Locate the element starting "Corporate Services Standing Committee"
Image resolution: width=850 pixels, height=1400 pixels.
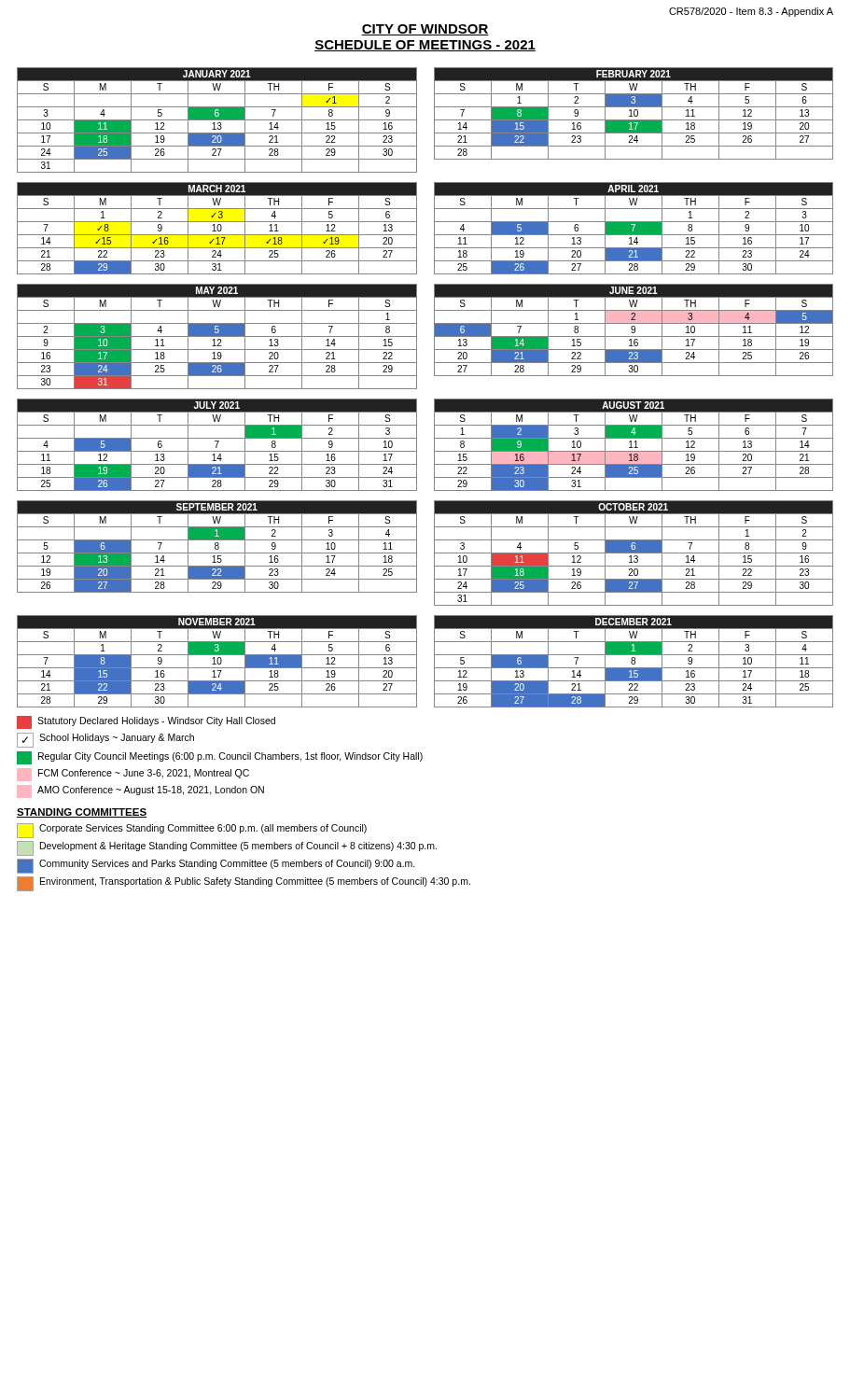pyautogui.click(x=425, y=857)
